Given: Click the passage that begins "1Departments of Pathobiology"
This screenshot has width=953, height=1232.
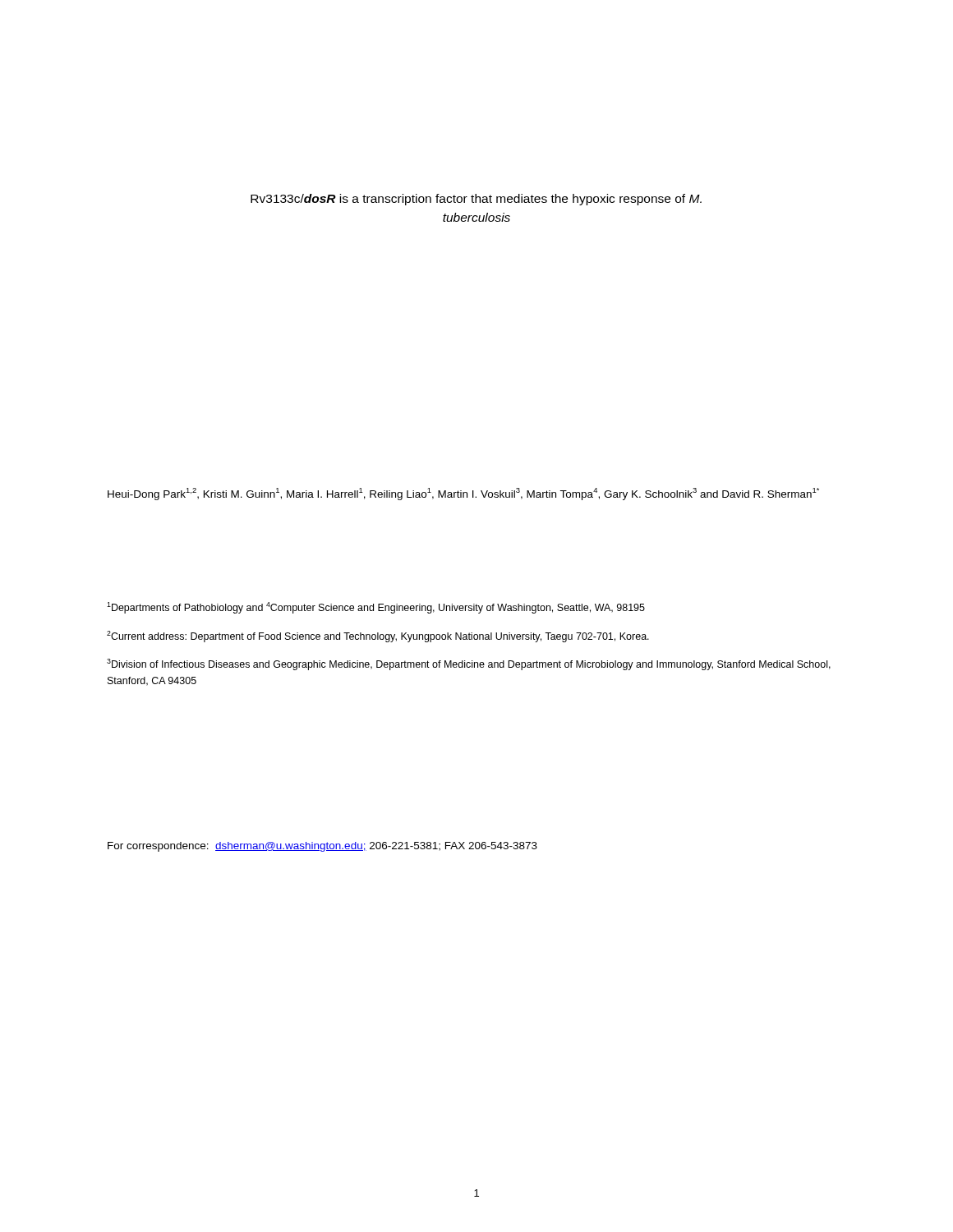Looking at the screenshot, I should click(376, 607).
